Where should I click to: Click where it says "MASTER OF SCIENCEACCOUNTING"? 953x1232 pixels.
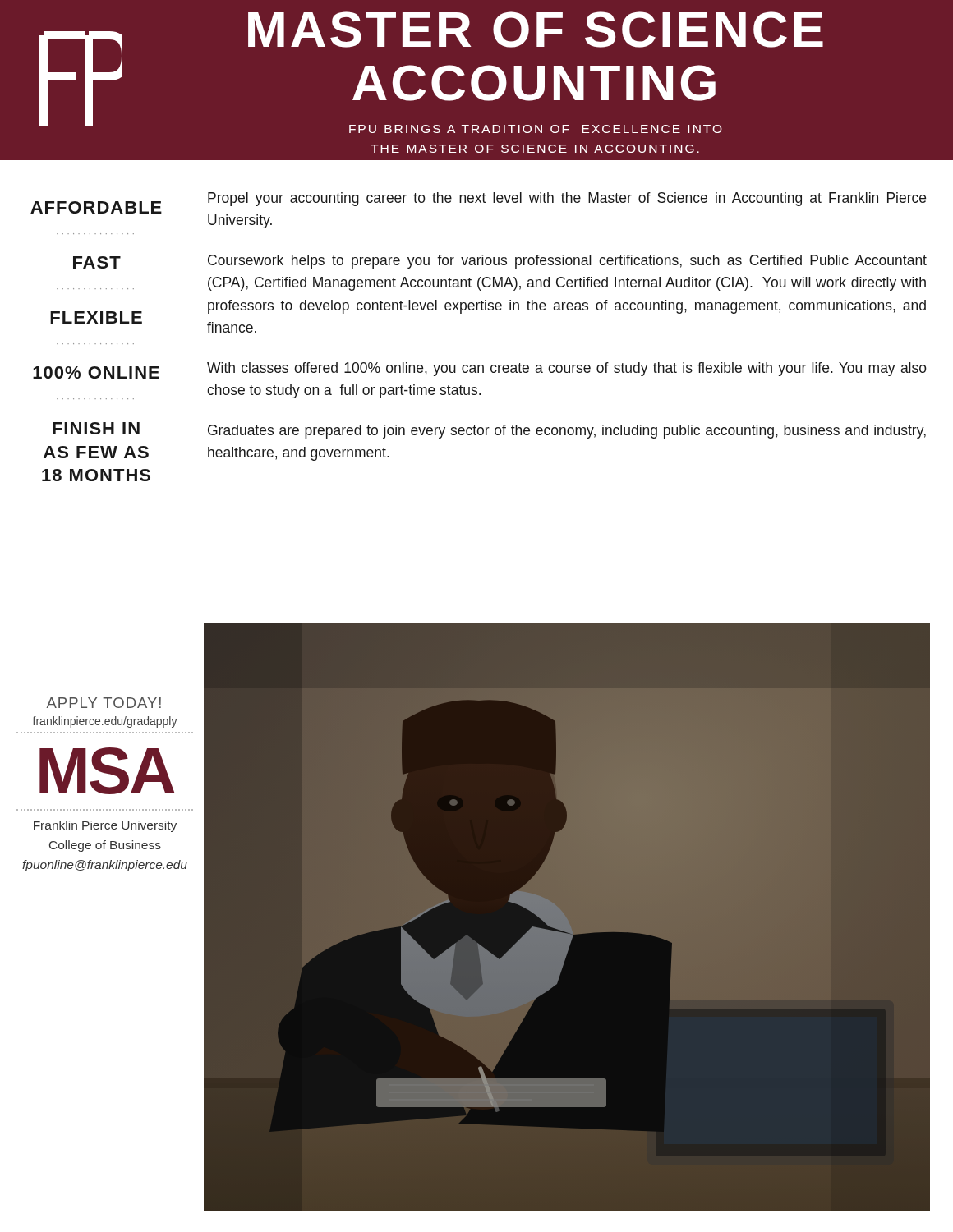536,56
